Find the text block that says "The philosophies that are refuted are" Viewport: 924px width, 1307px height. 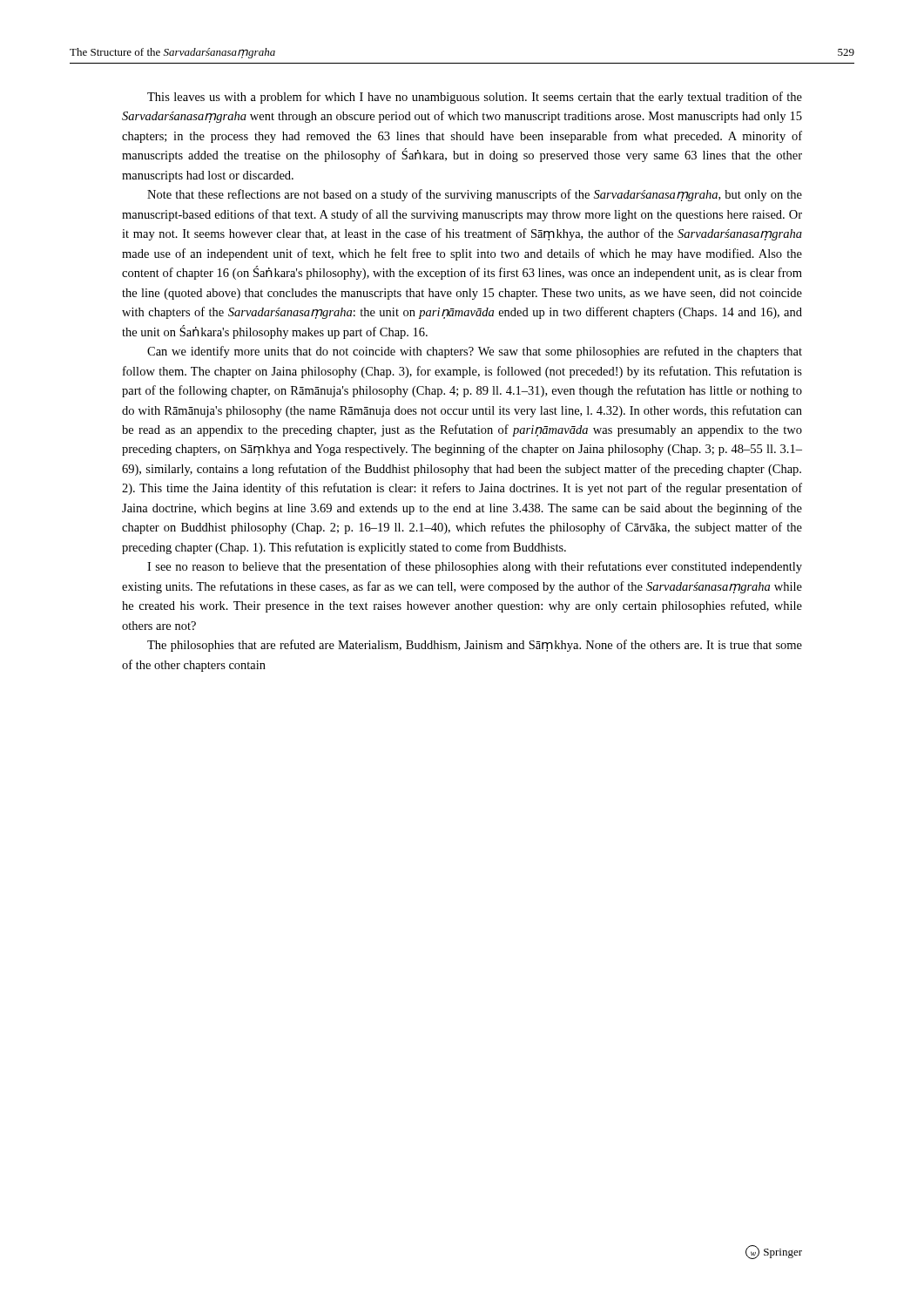[x=462, y=655]
